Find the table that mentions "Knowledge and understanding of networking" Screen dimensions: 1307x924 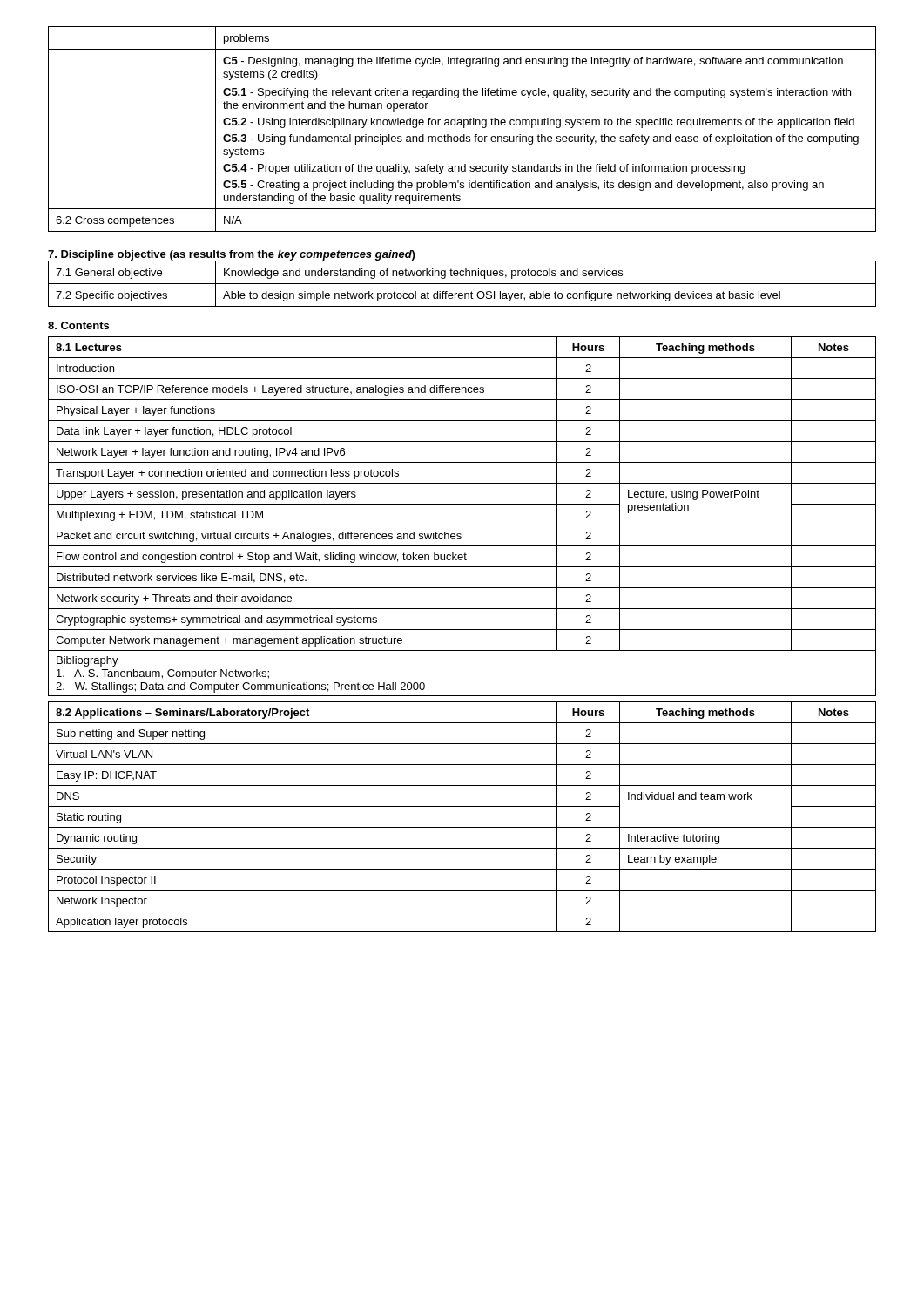(462, 284)
